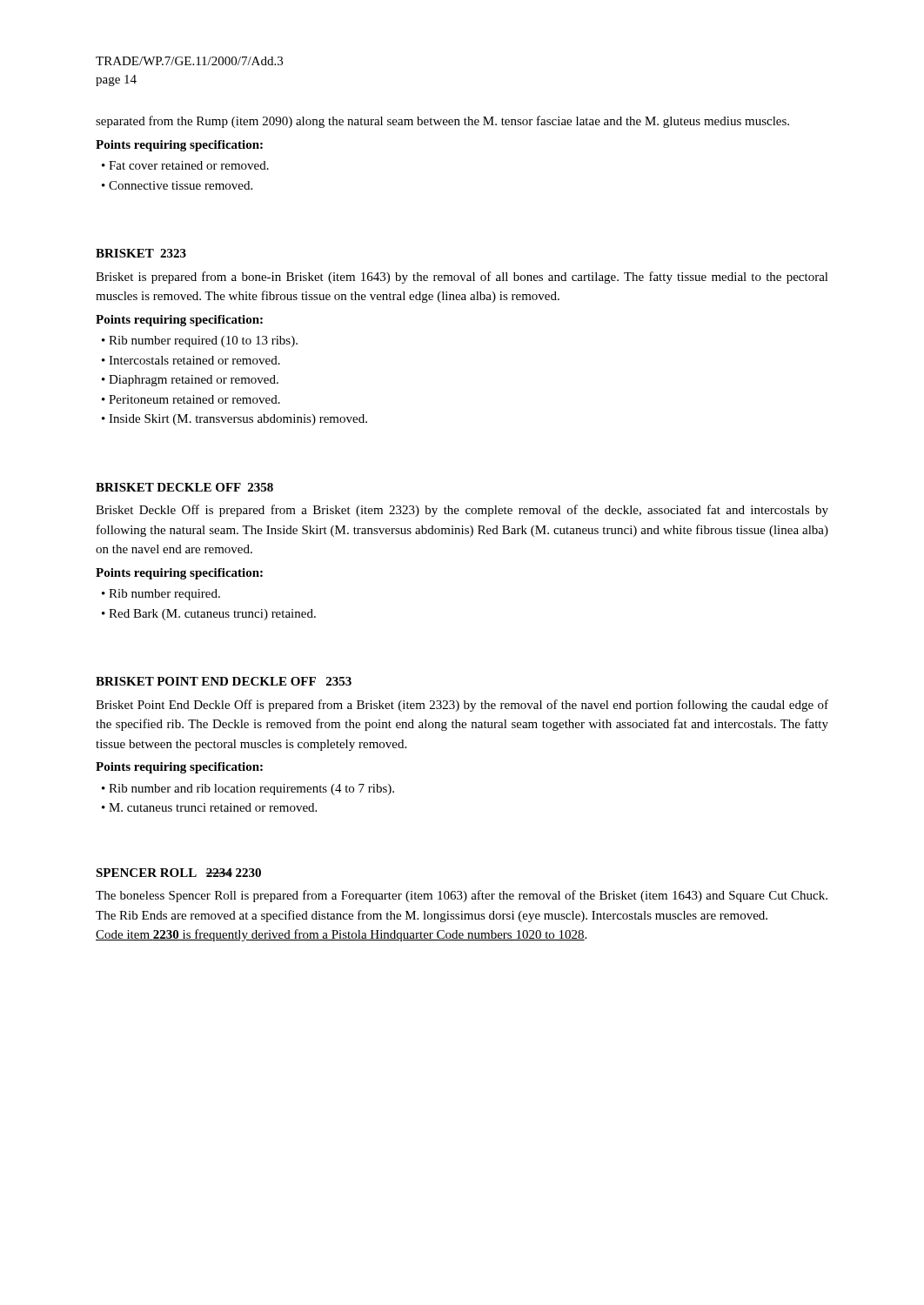The width and height of the screenshot is (924, 1305).
Task: Point to the region starting "Rib number required (10"
Action: click(204, 340)
